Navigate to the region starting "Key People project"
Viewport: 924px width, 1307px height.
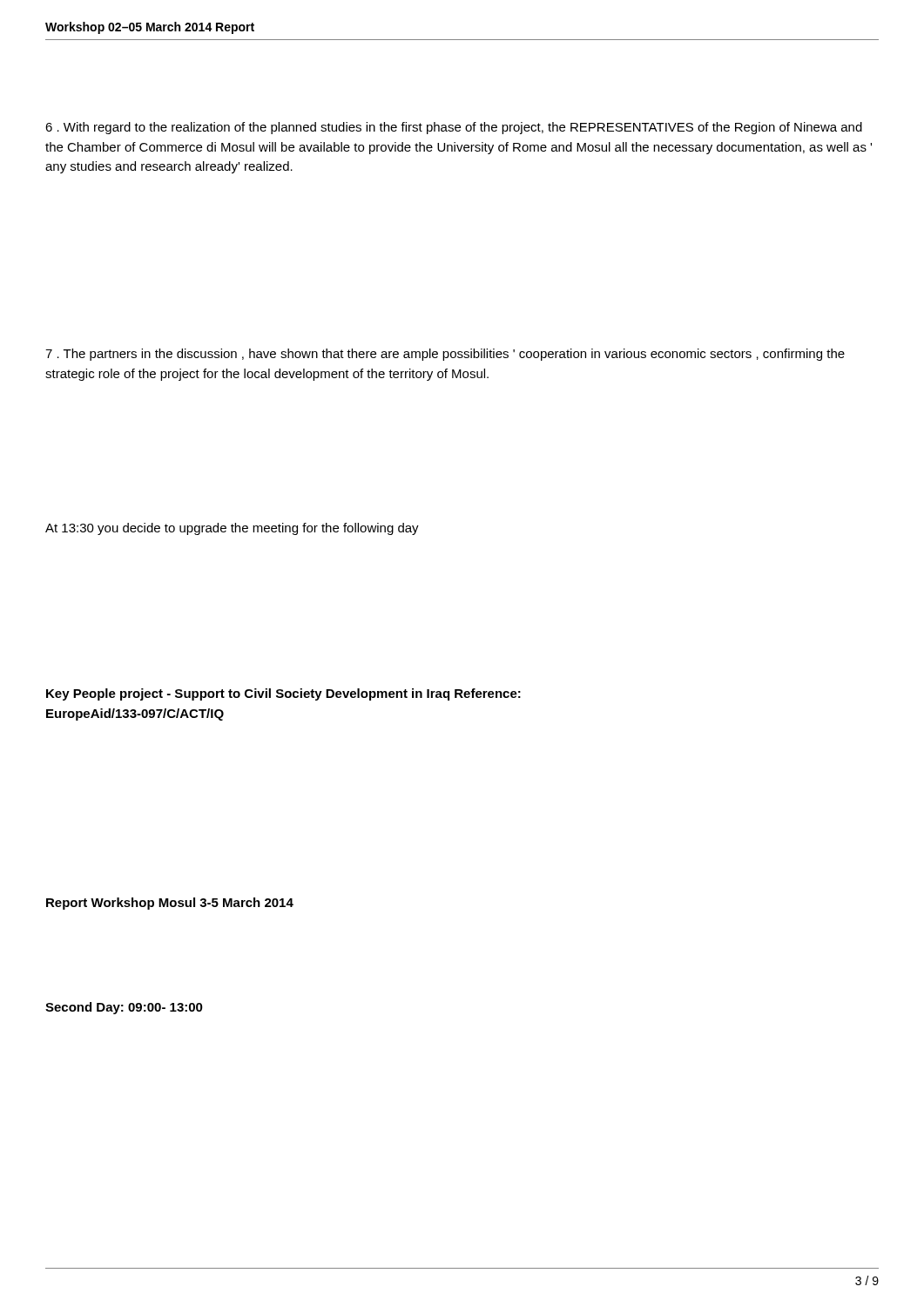point(462,704)
